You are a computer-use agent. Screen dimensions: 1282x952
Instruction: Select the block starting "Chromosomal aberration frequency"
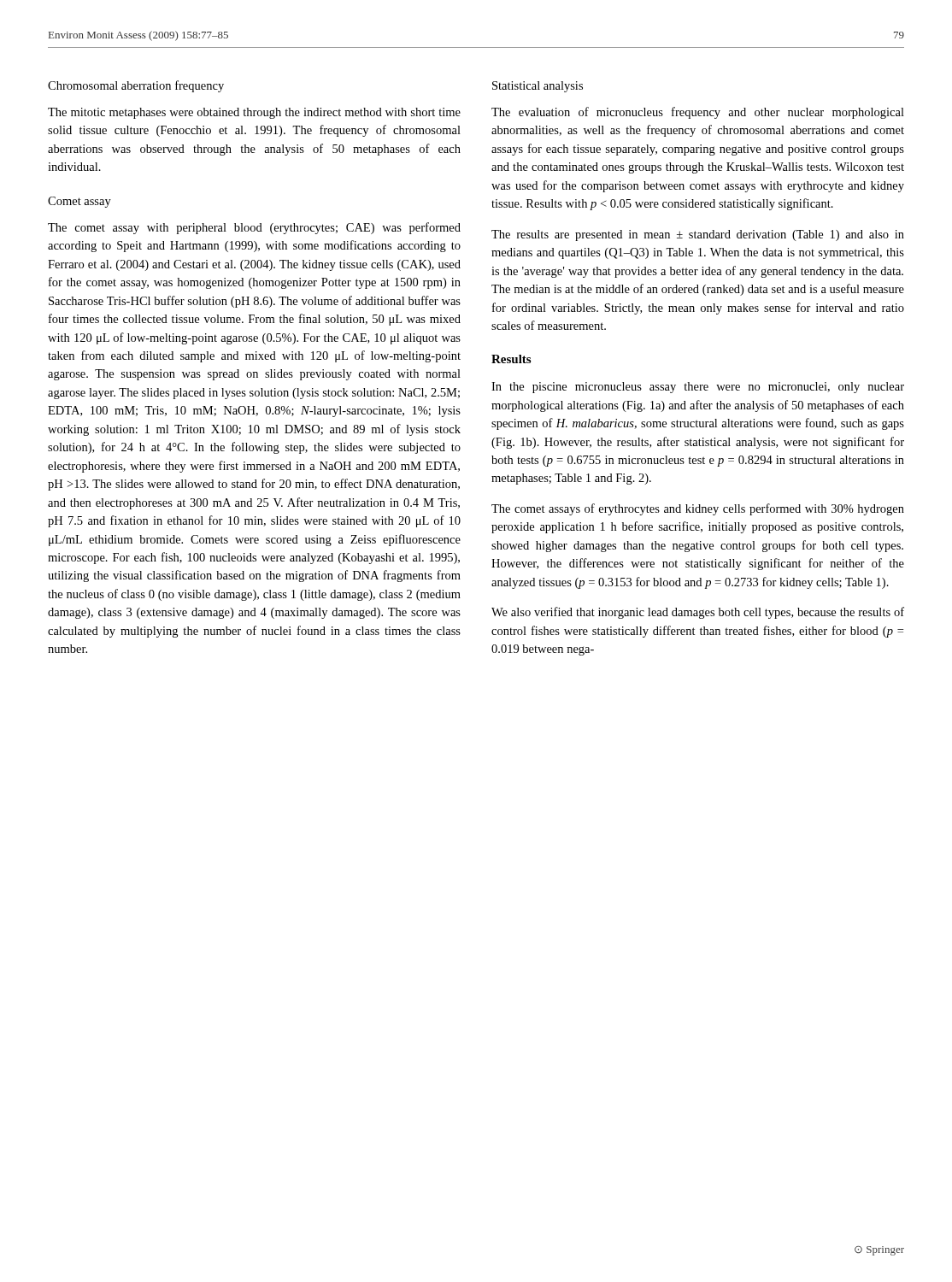(x=136, y=85)
